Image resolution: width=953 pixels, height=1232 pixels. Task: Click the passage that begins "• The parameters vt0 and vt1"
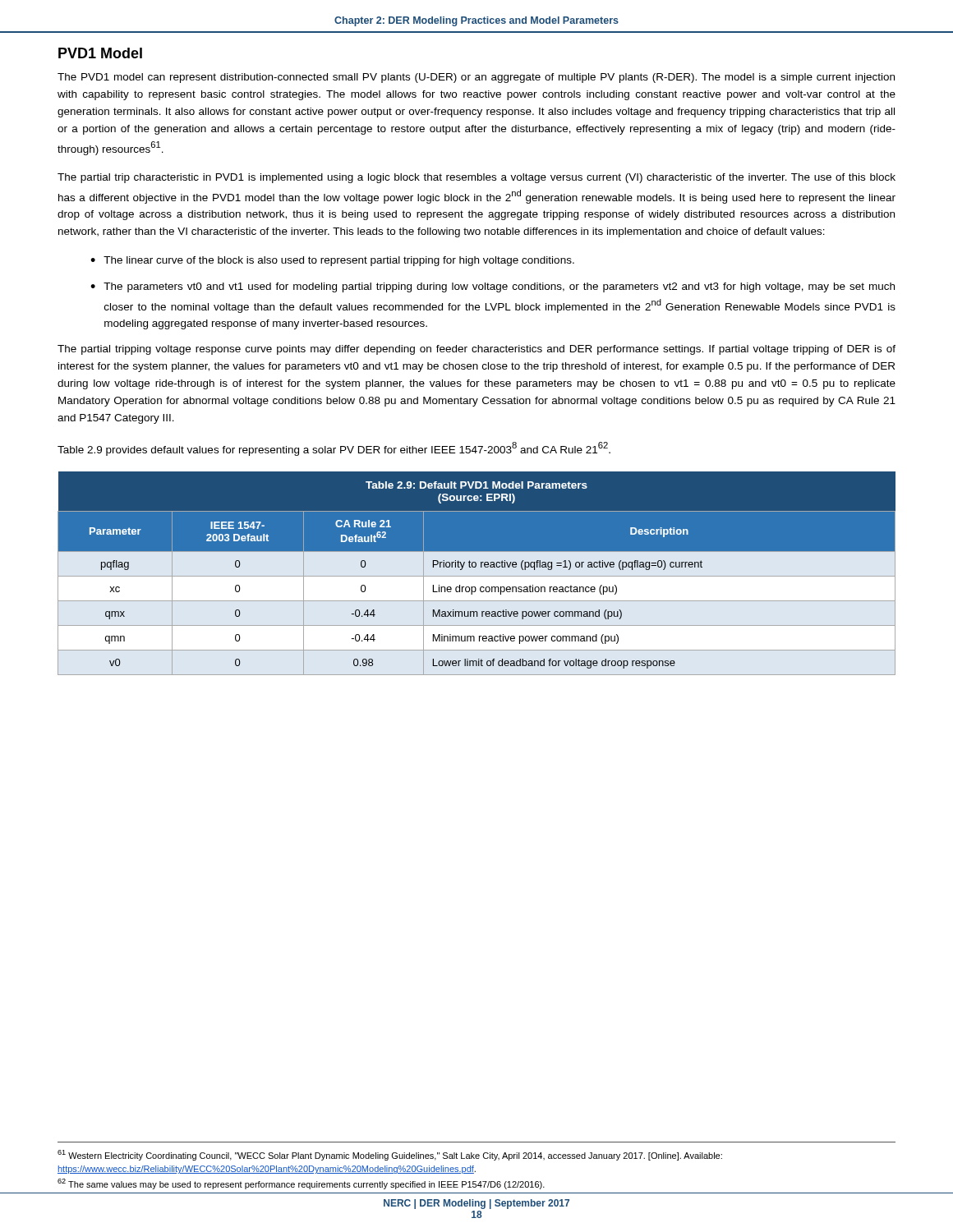click(493, 306)
